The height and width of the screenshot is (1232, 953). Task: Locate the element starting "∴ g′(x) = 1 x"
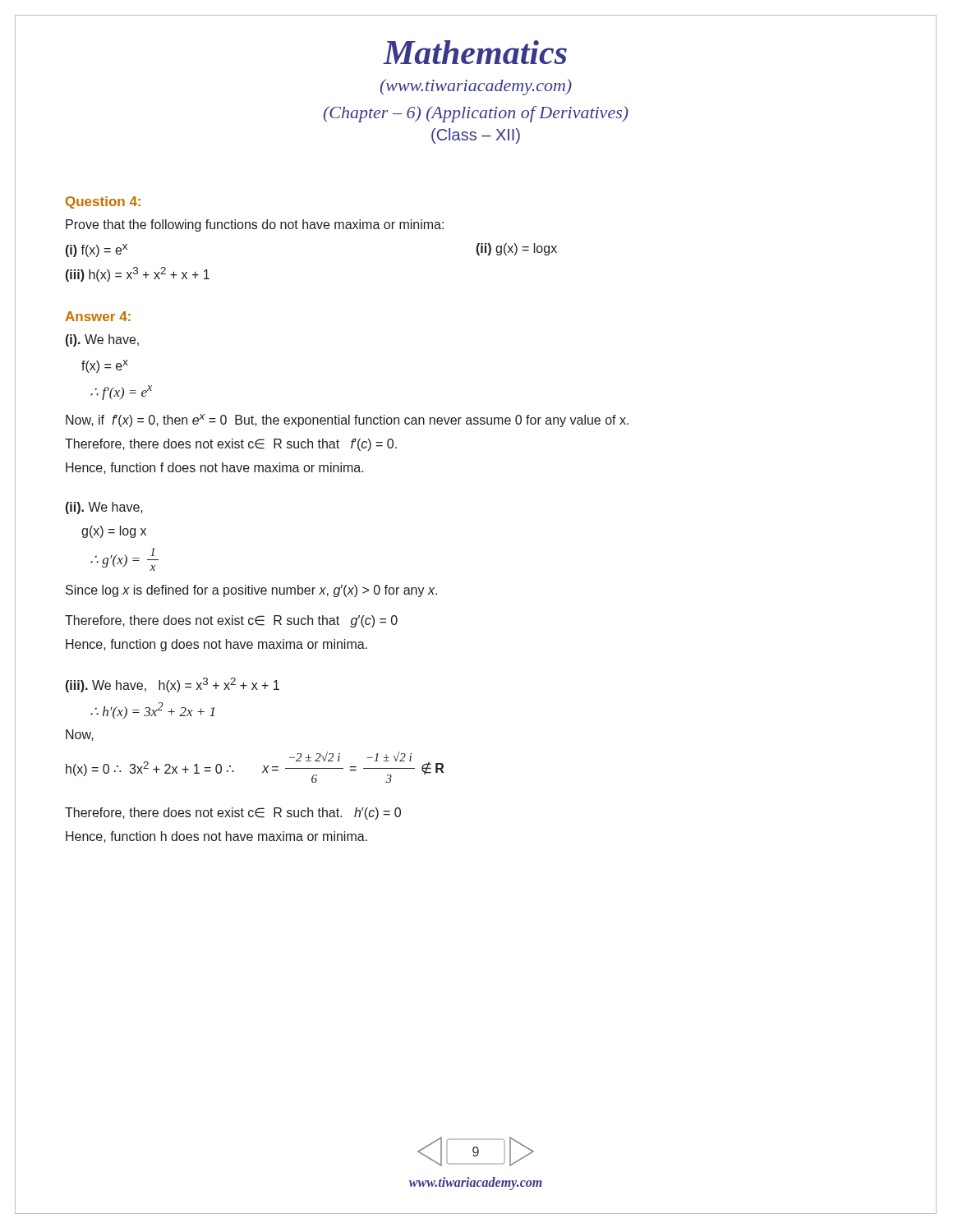click(124, 560)
